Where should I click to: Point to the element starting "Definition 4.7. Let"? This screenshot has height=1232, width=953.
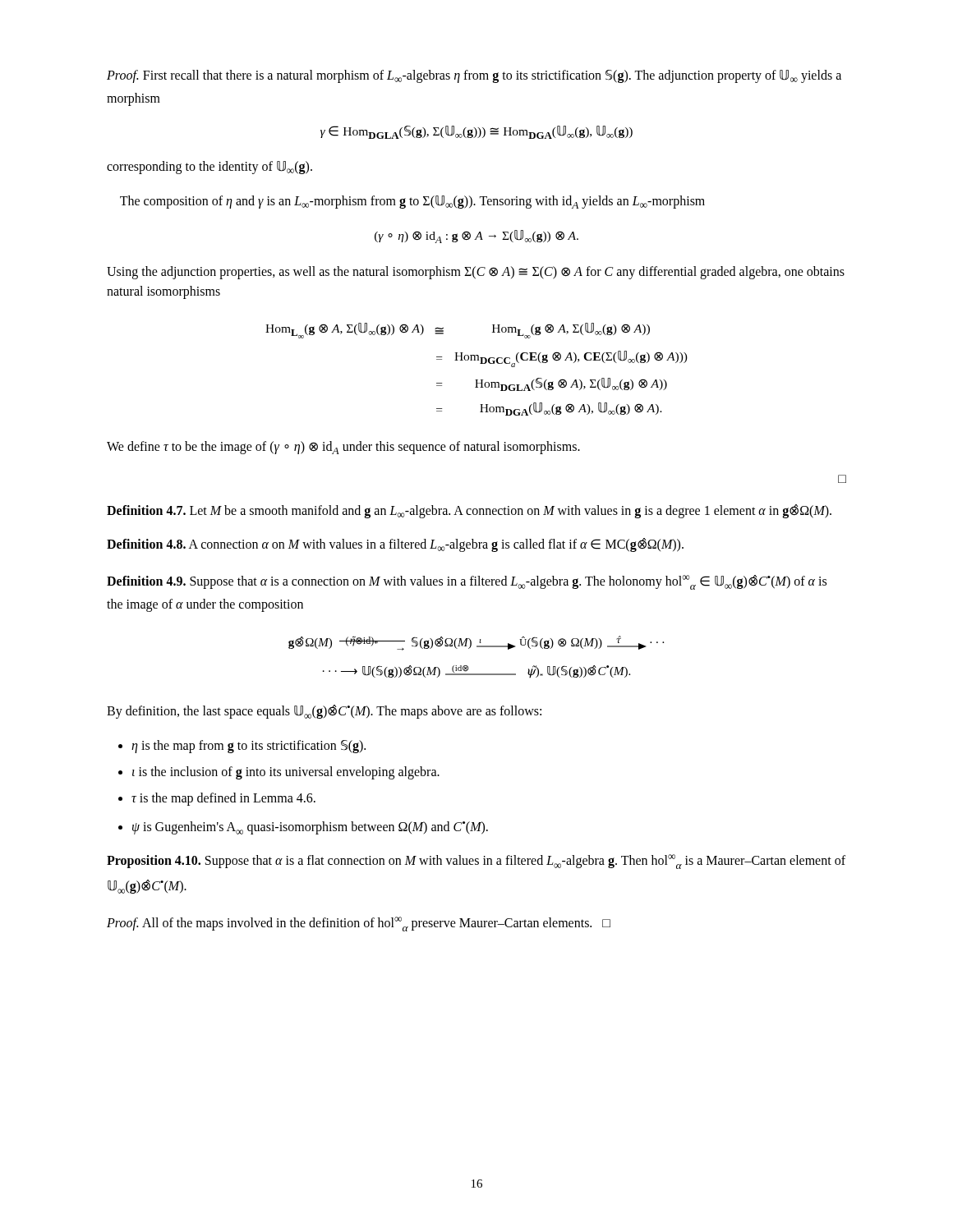tap(470, 512)
